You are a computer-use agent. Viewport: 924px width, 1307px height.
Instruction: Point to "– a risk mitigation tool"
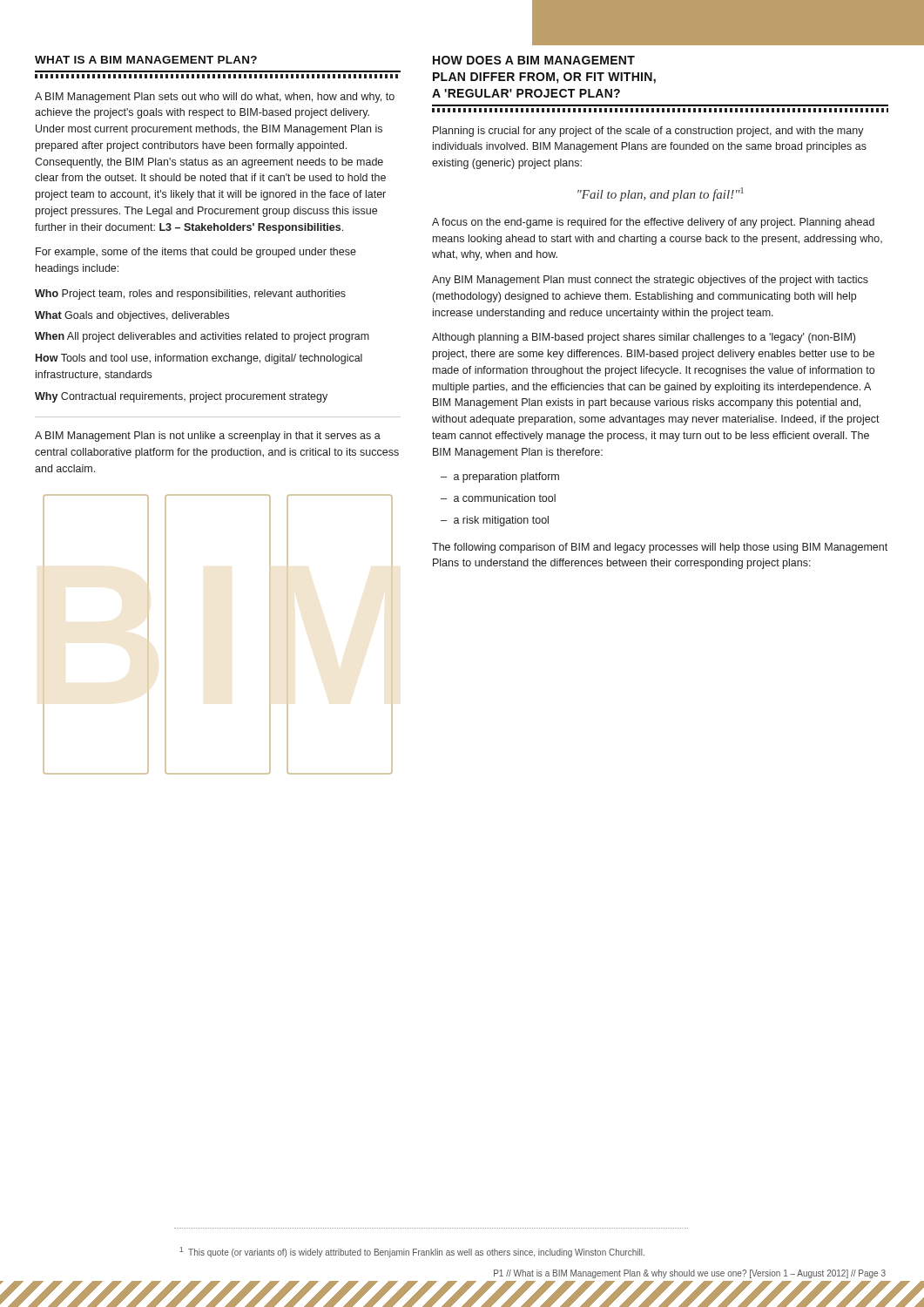click(x=495, y=520)
